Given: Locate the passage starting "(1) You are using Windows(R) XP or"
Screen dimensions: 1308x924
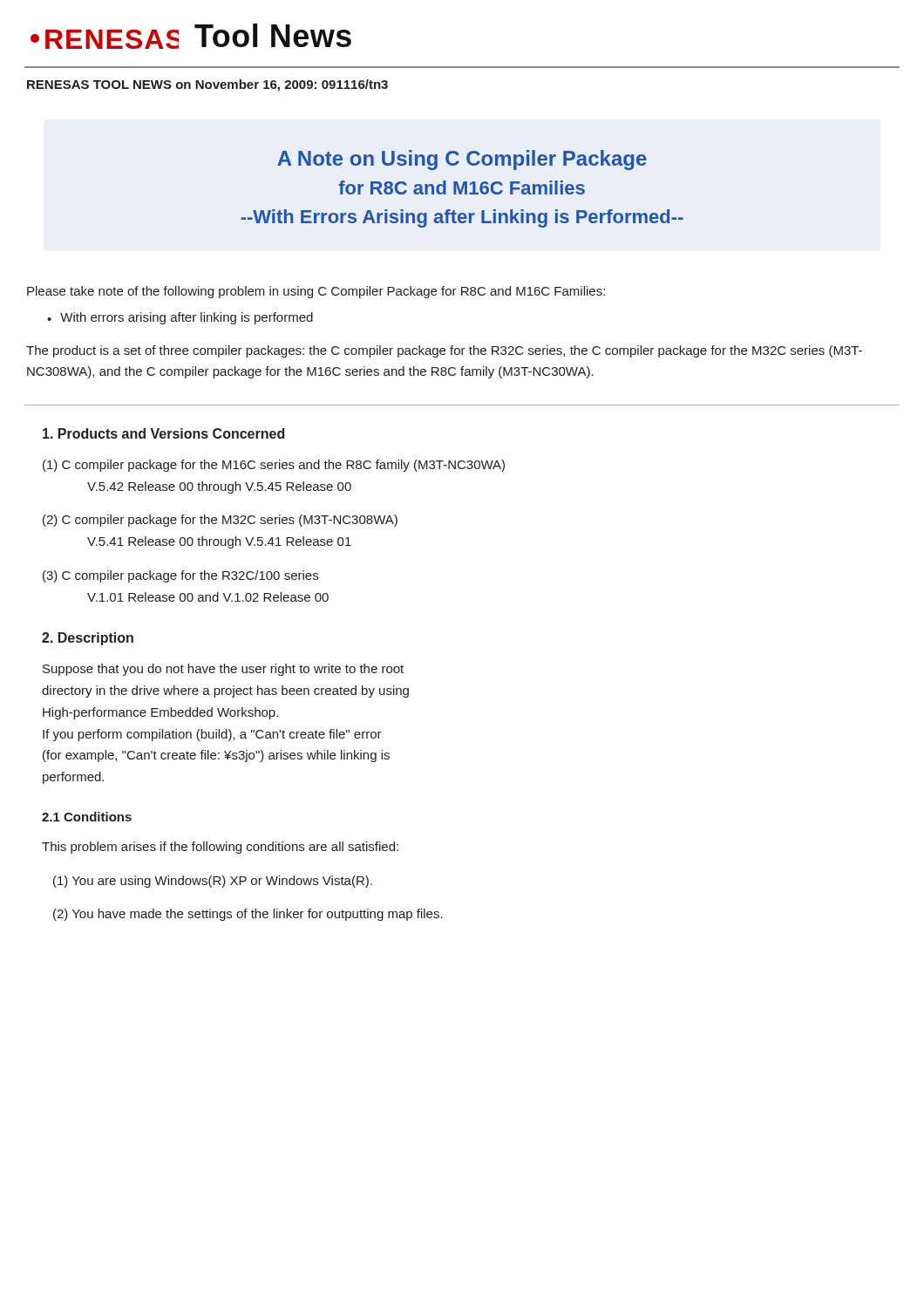Looking at the screenshot, I should pos(213,880).
